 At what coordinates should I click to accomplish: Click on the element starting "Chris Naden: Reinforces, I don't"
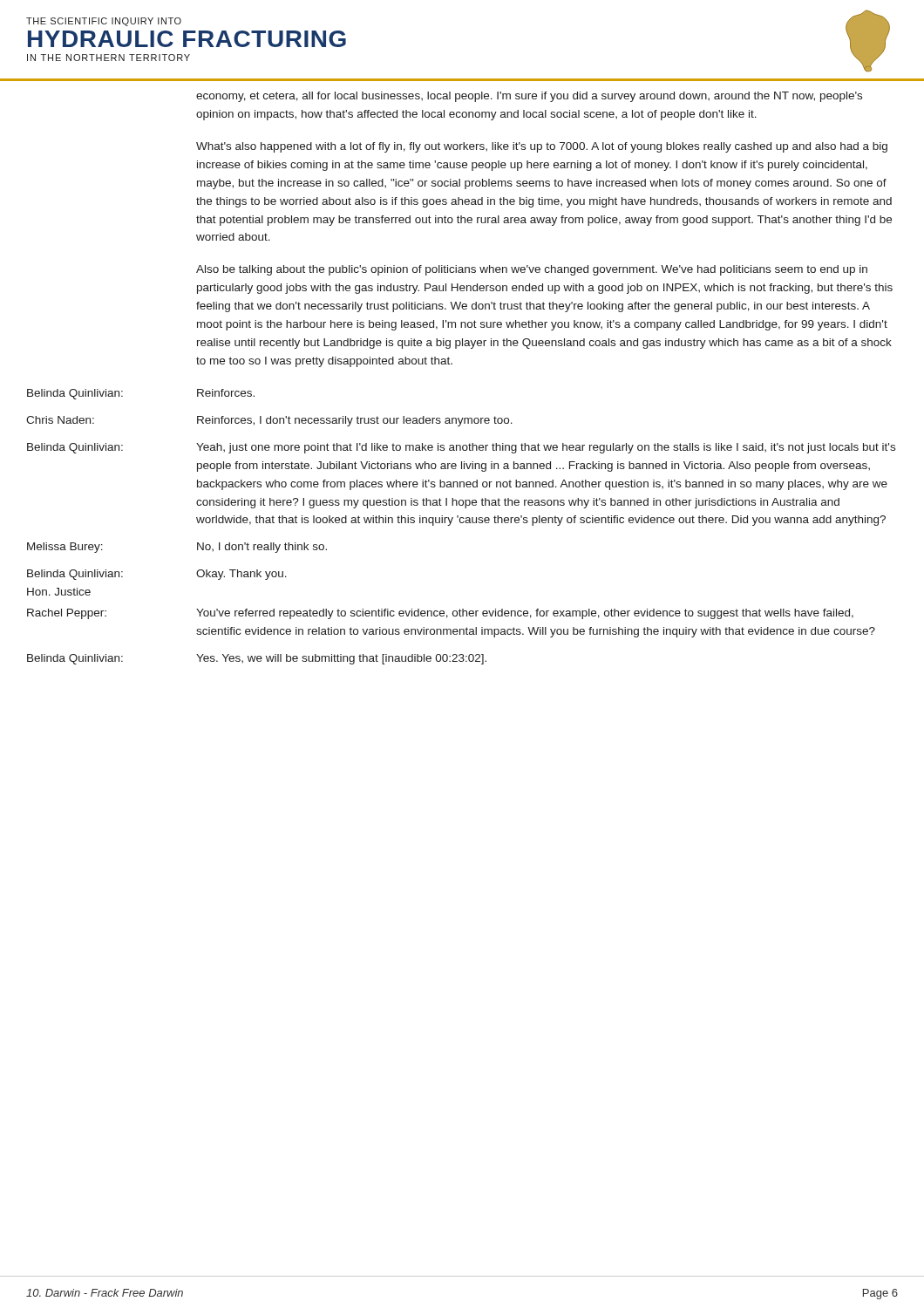pyautogui.click(x=462, y=421)
